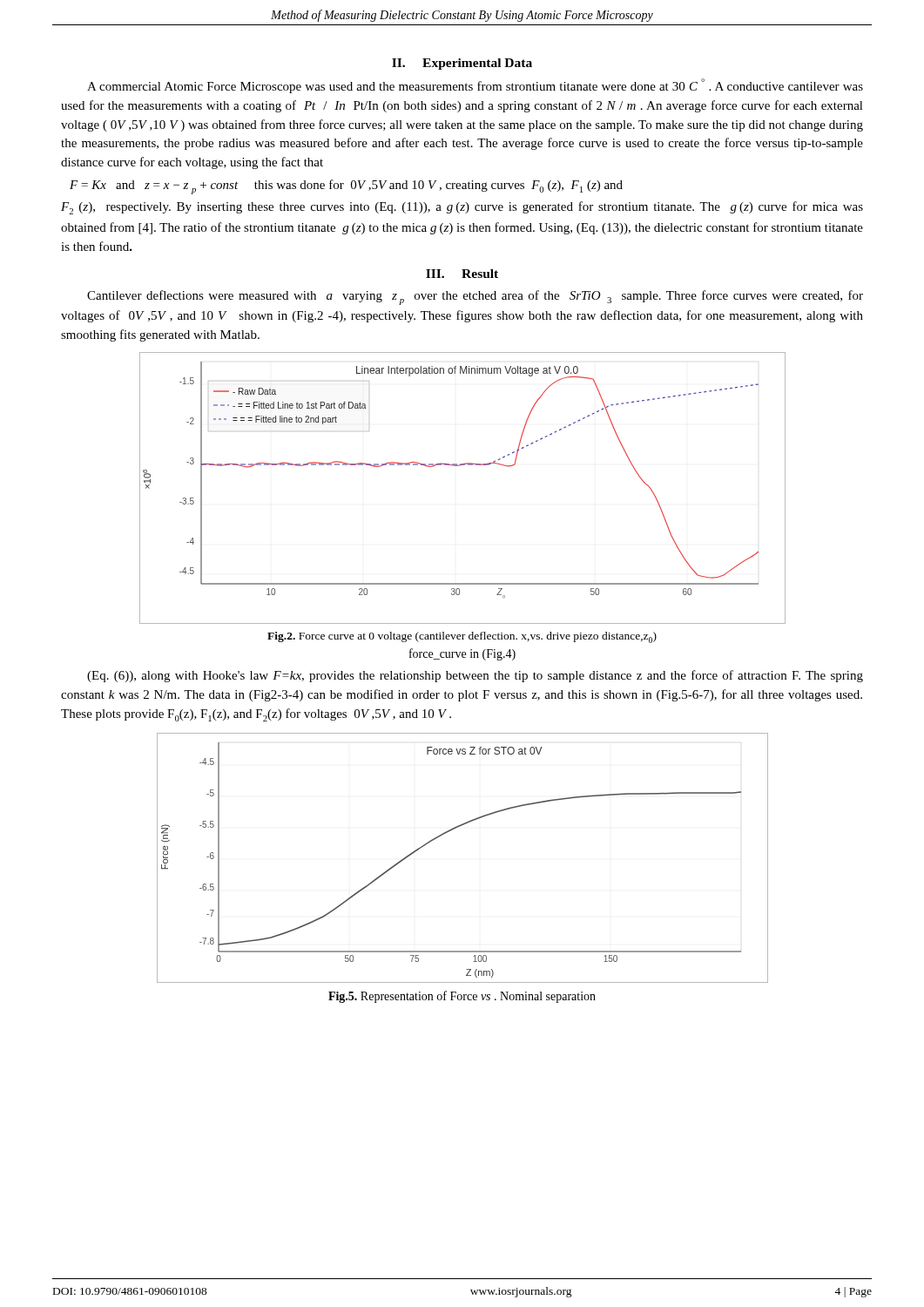The height and width of the screenshot is (1307, 924).
Task: Locate the caption that opens with "Fig.5. Representation of Force vs . Nominal"
Action: [462, 996]
